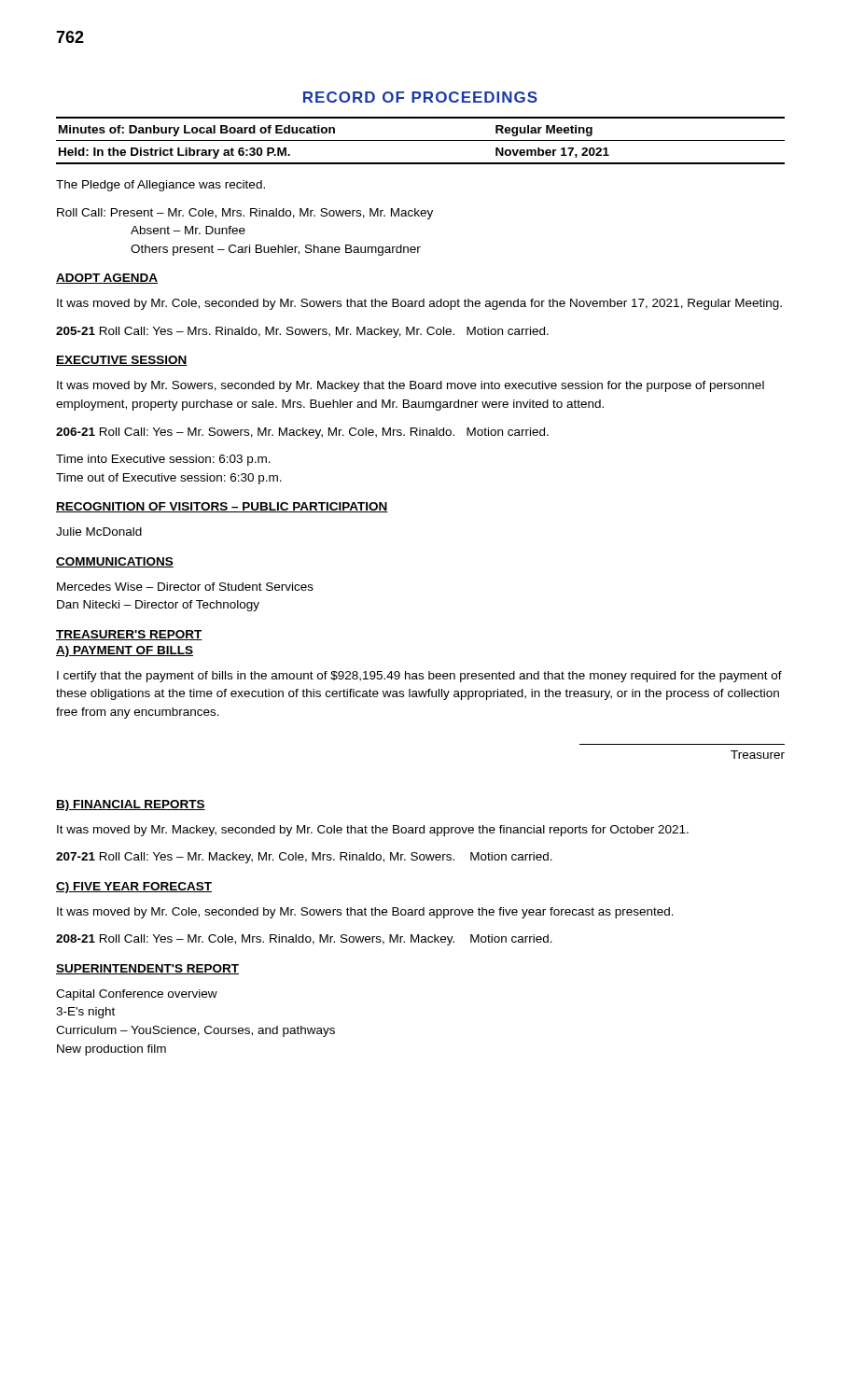Find the block on this page that starts "207-21 Roll Call: Yes –"
The width and height of the screenshot is (850, 1400).
(304, 857)
